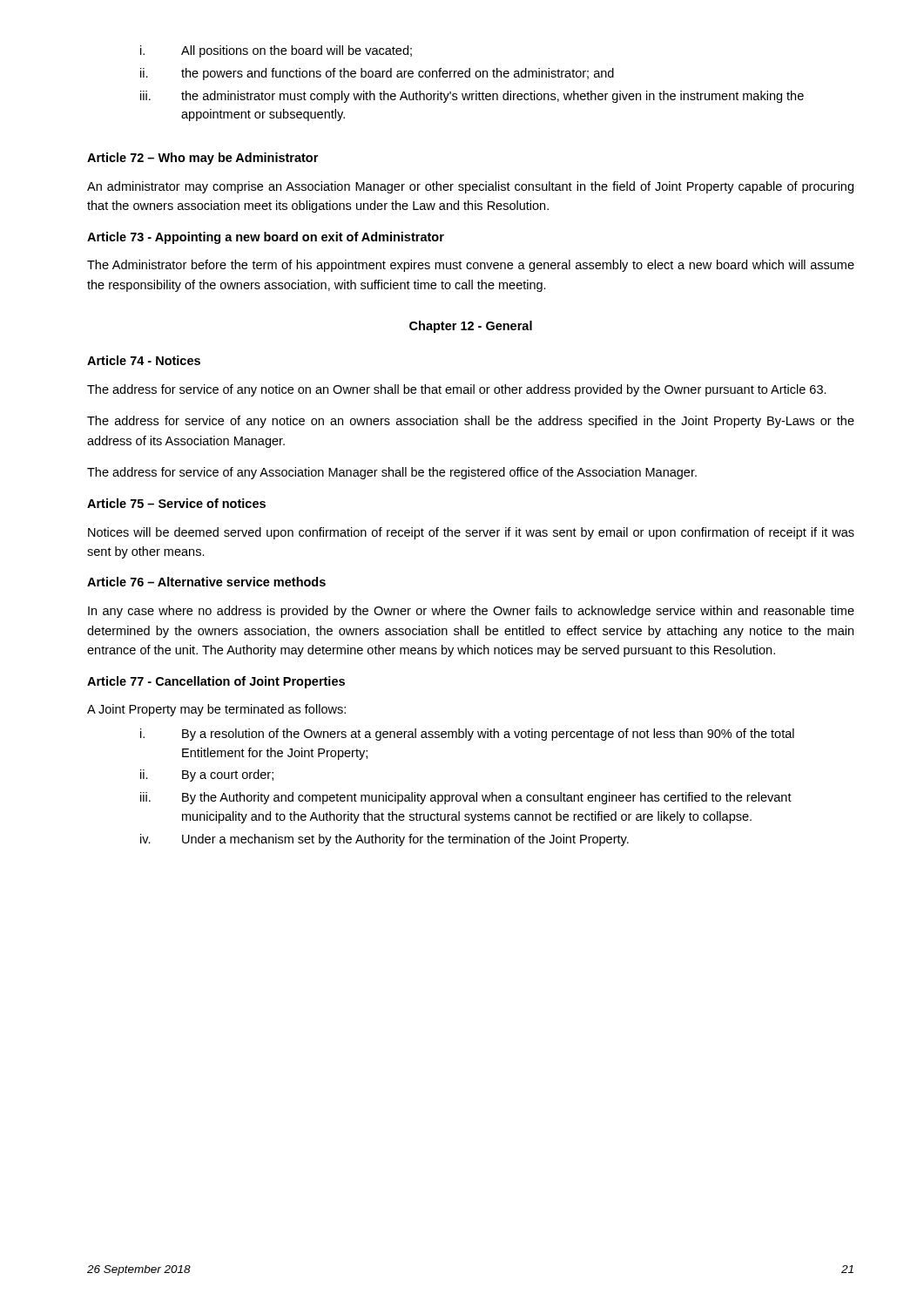Click the passage that begins "iii. the administrator must comply"
924x1307 pixels.
pyautogui.click(x=497, y=106)
